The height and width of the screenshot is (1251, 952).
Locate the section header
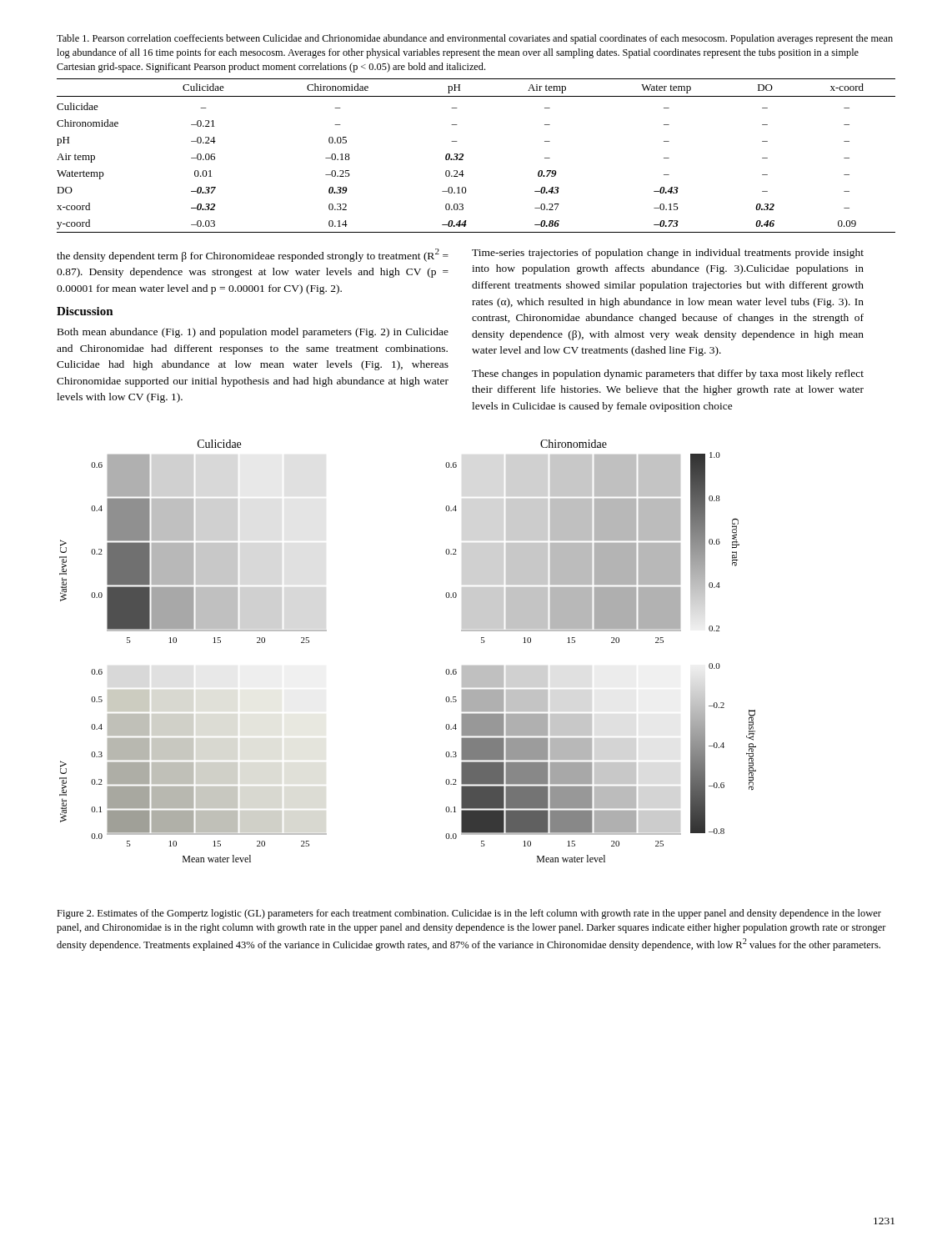85,311
